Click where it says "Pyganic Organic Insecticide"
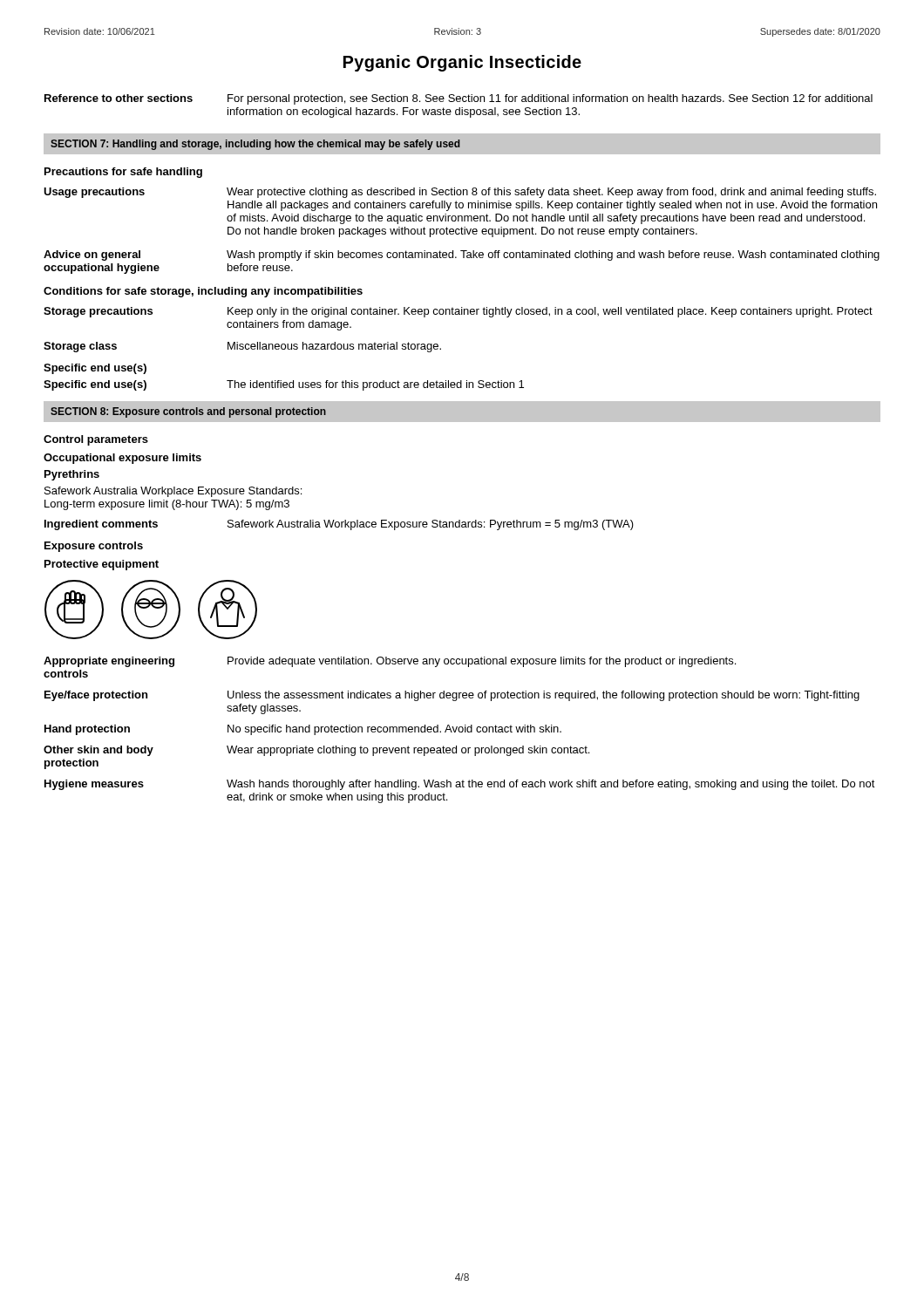Screen dimensions: 1308x924 tap(462, 62)
